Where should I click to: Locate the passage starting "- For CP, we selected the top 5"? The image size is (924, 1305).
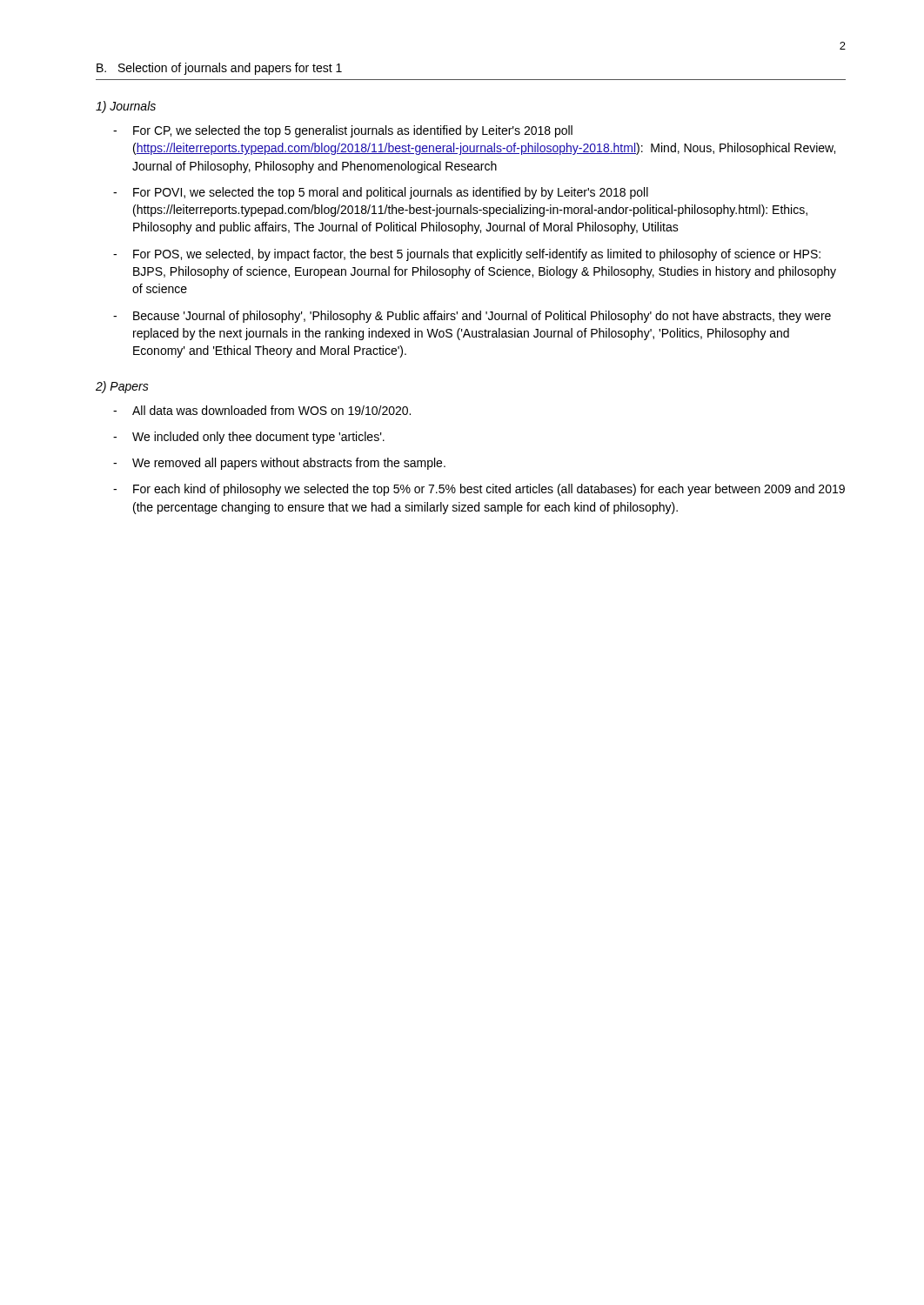pyautogui.click(x=479, y=148)
